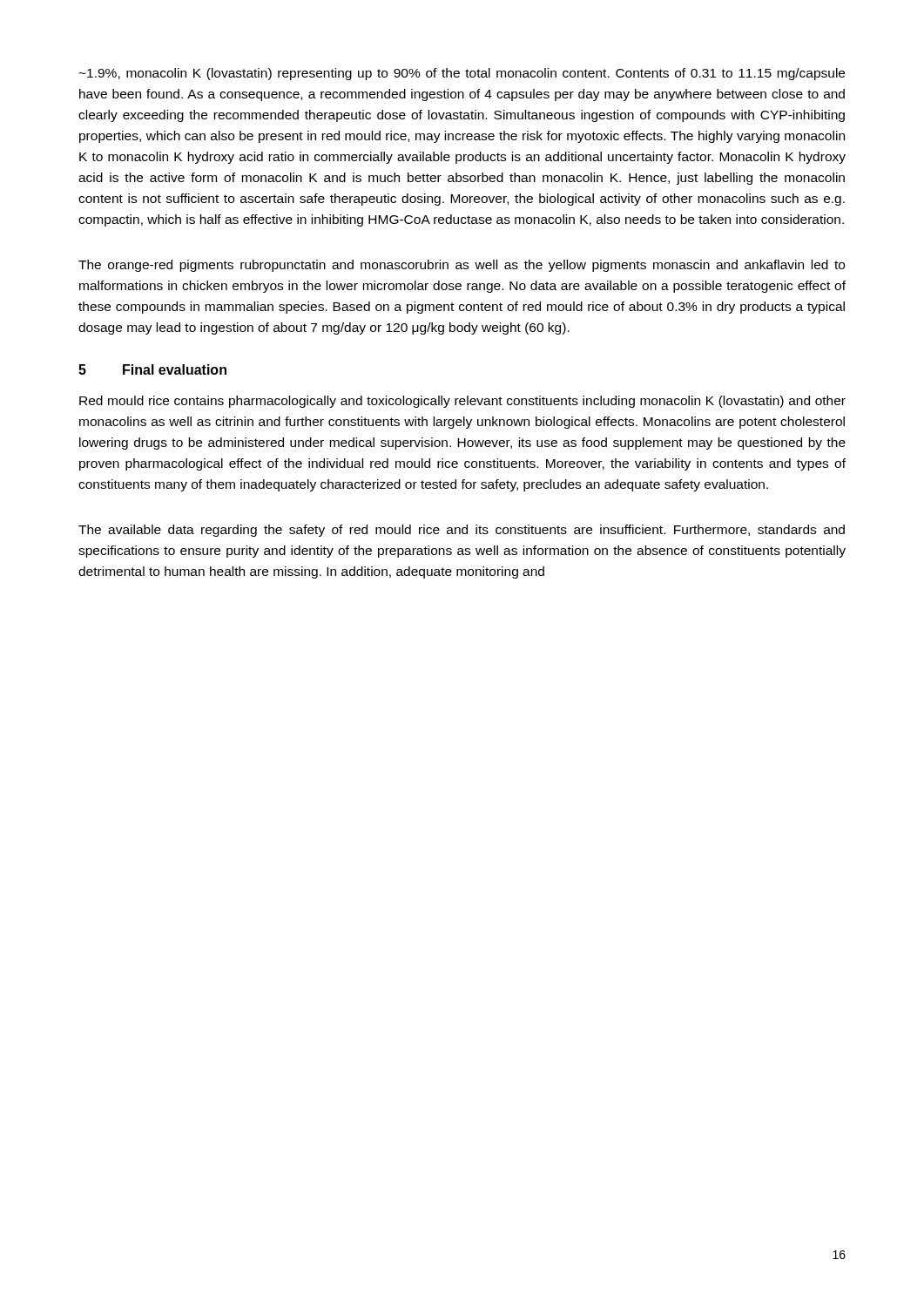Navigate to the text block starting "5 Final evaluation"

point(153,371)
